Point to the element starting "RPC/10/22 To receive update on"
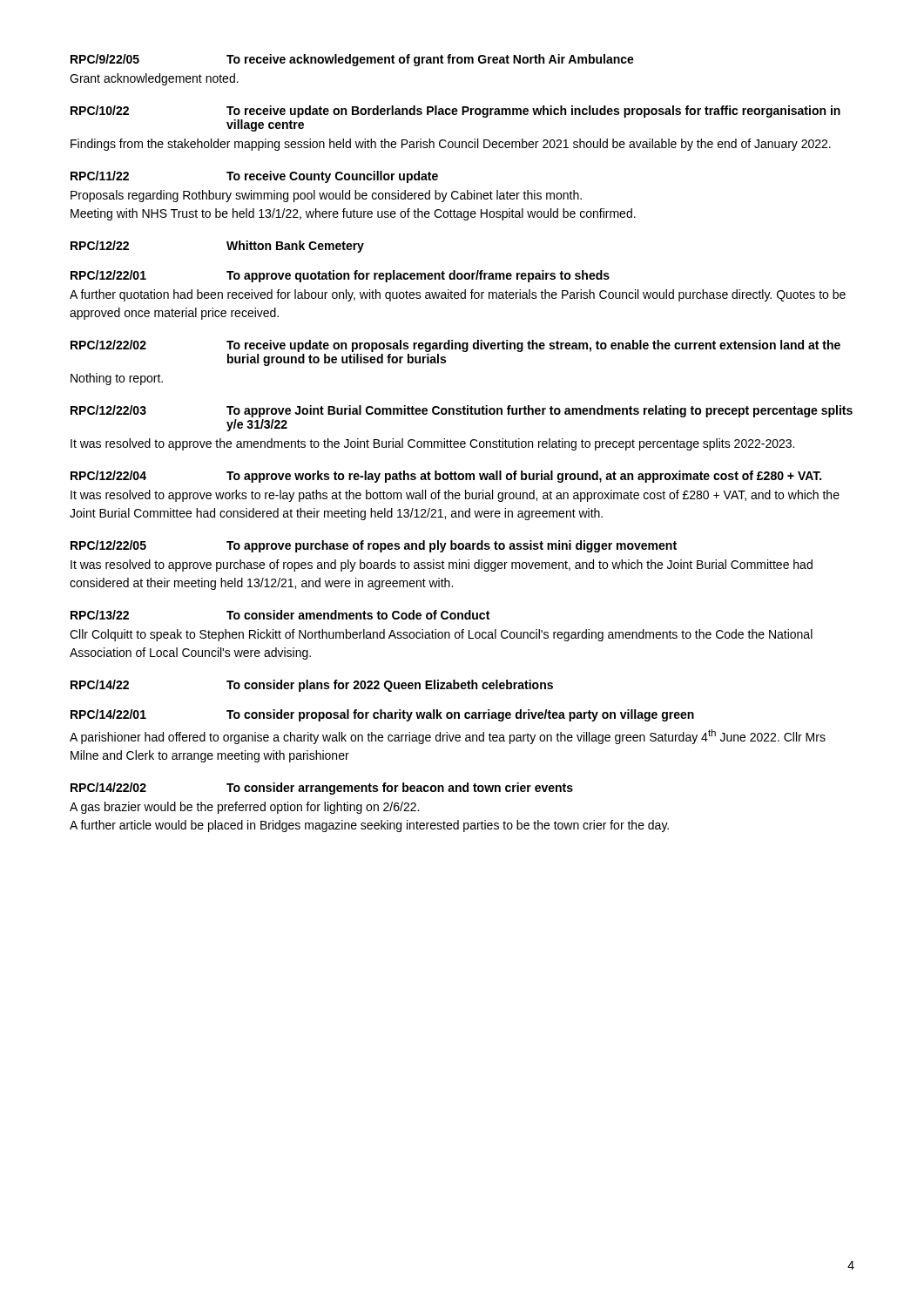 [x=455, y=112]
